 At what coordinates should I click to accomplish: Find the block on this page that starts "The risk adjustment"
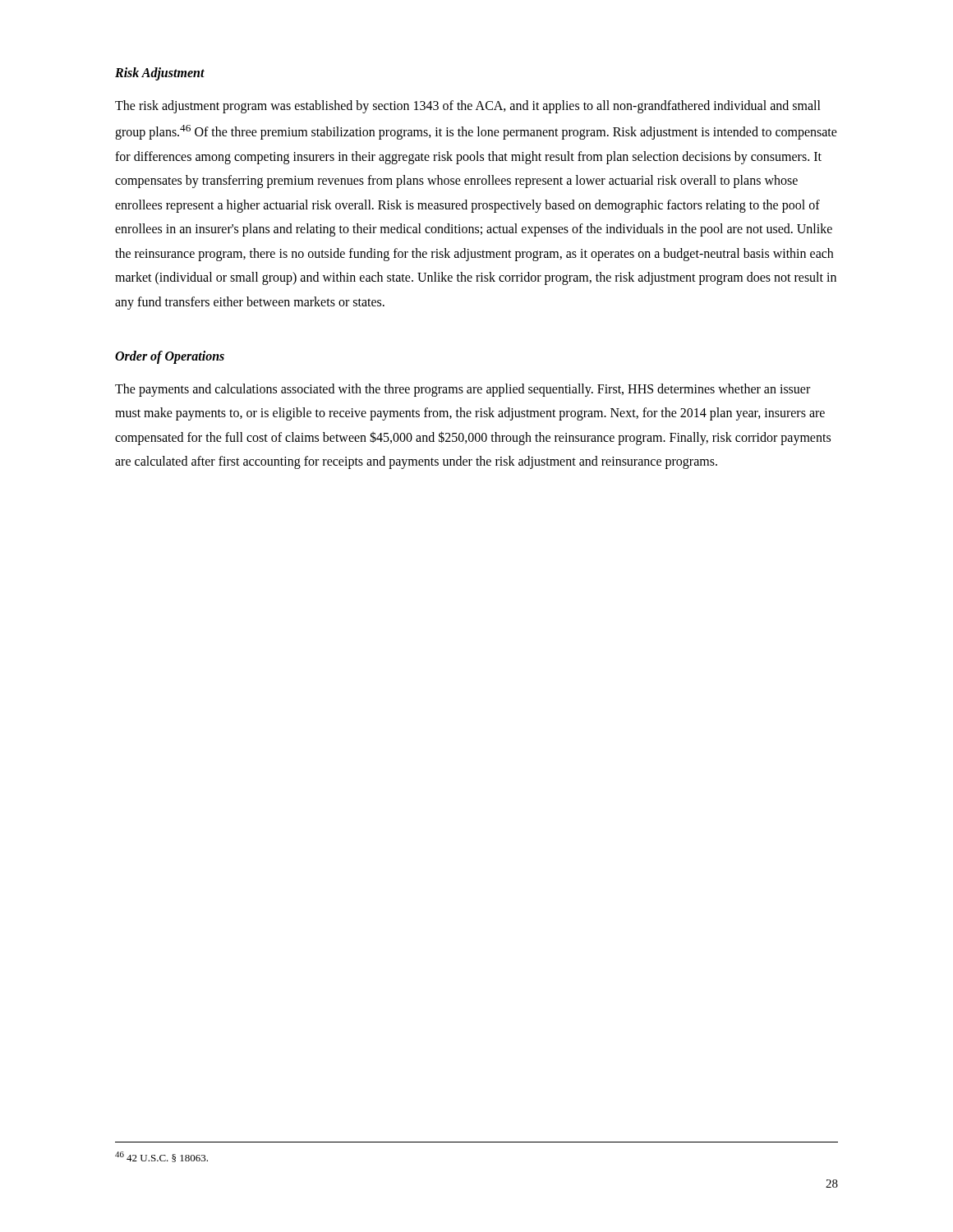[x=476, y=204]
